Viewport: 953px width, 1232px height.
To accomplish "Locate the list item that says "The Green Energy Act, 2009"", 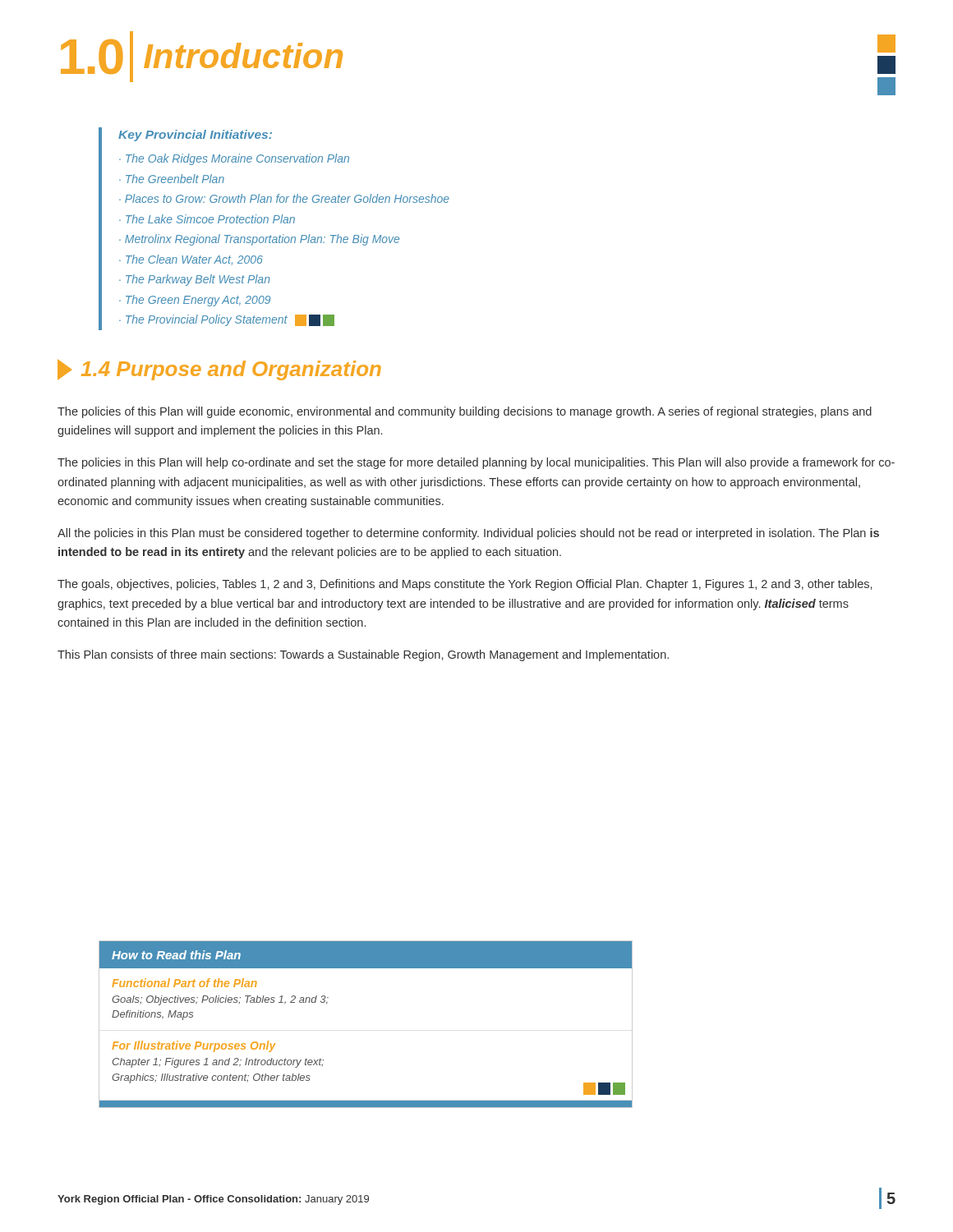I will [x=198, y=299].
